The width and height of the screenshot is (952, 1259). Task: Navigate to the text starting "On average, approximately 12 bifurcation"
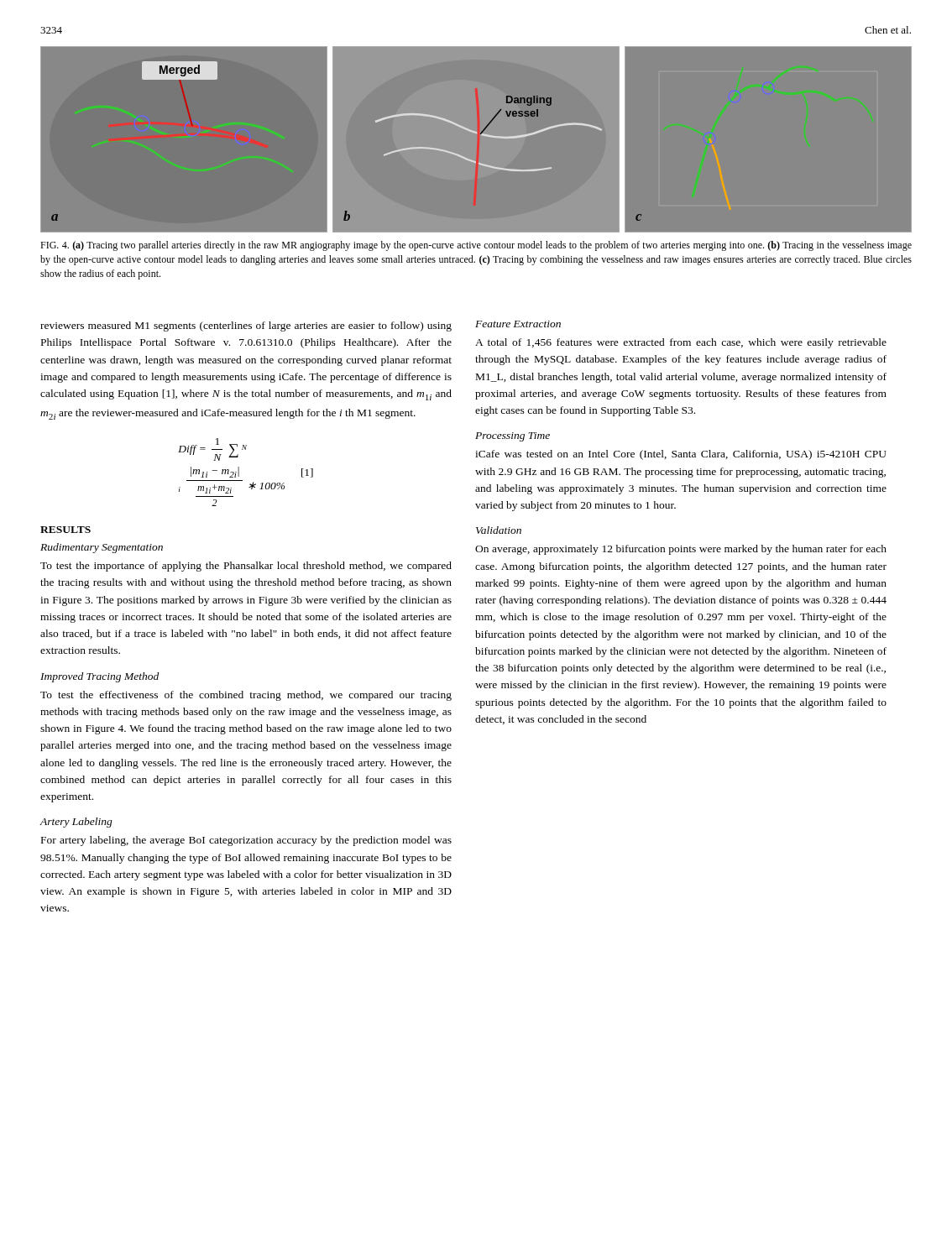pyautogui.click(x=681, y=634)
